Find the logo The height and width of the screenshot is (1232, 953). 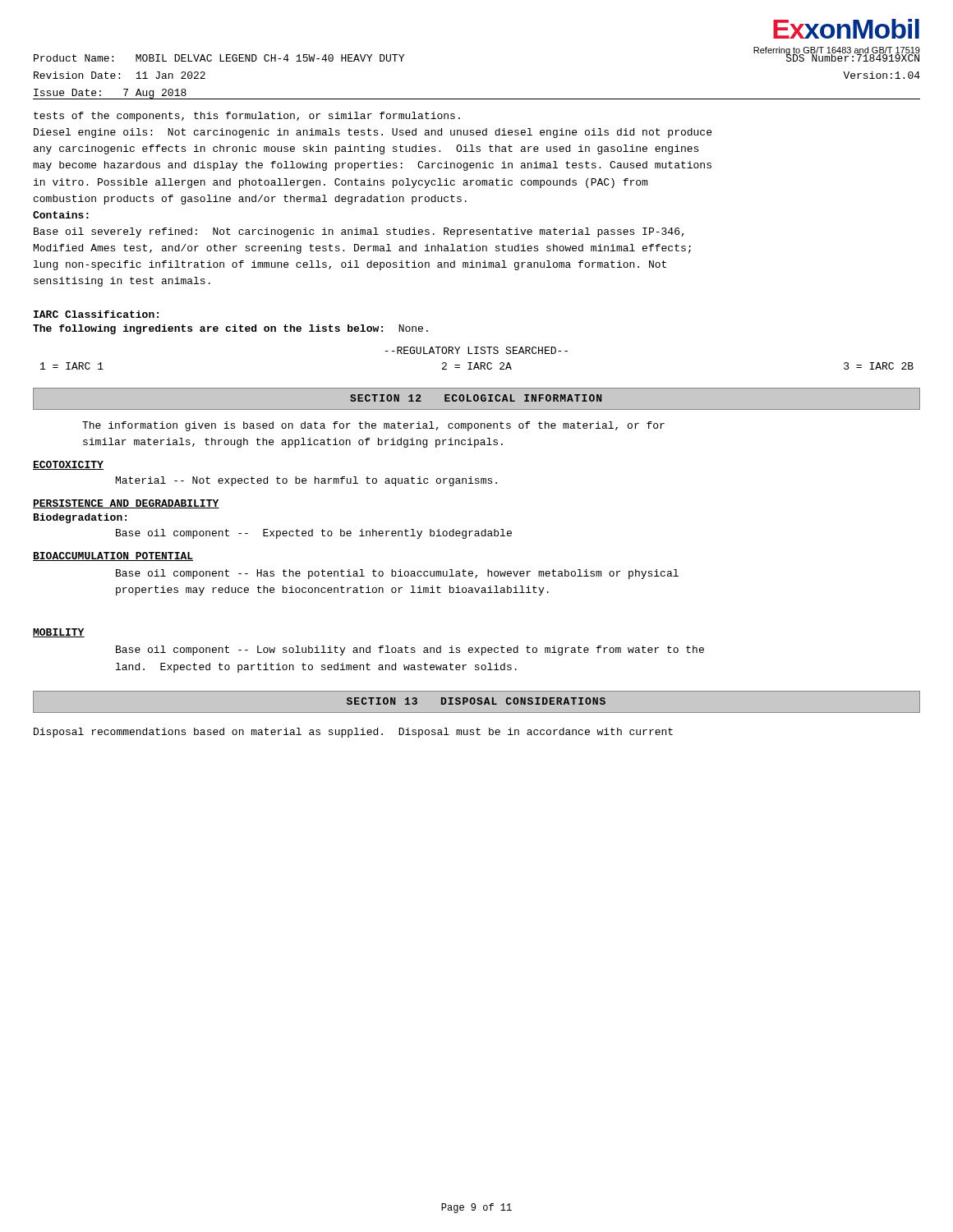tap(837, 35)
